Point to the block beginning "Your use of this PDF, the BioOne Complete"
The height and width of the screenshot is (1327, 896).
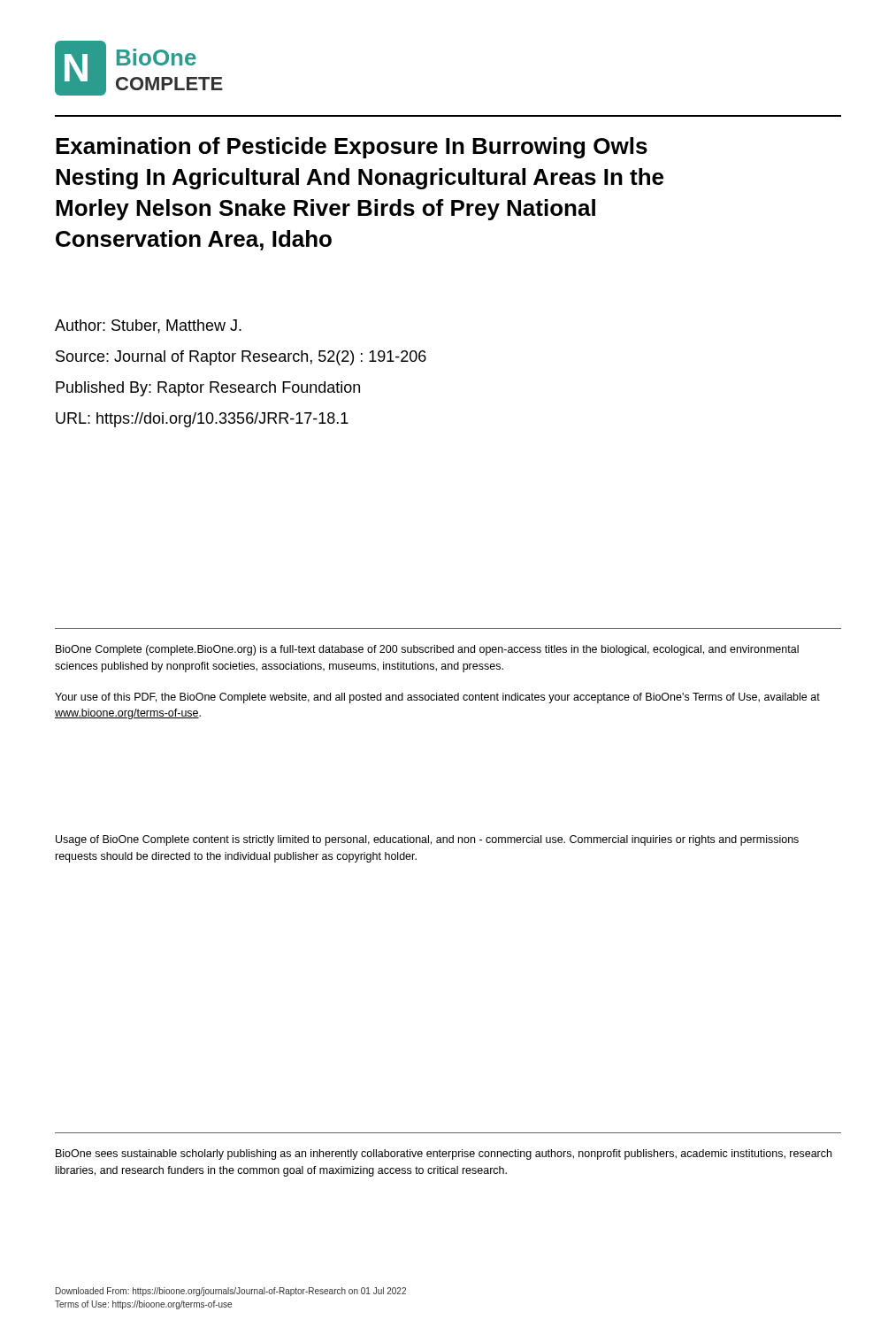437,705
